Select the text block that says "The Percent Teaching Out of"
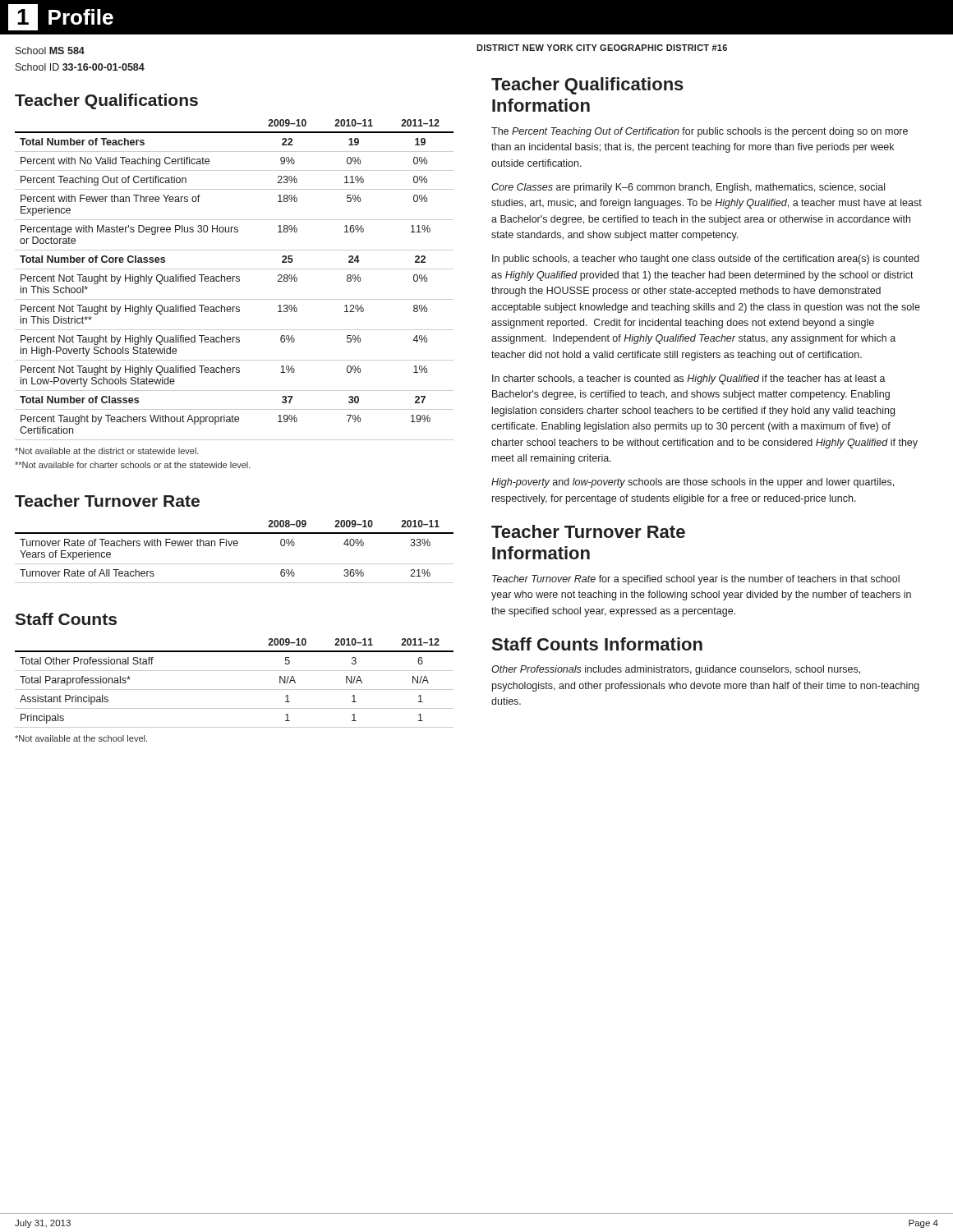The height and width of the screenshot is (1232, 953). (x=700, y=147)
